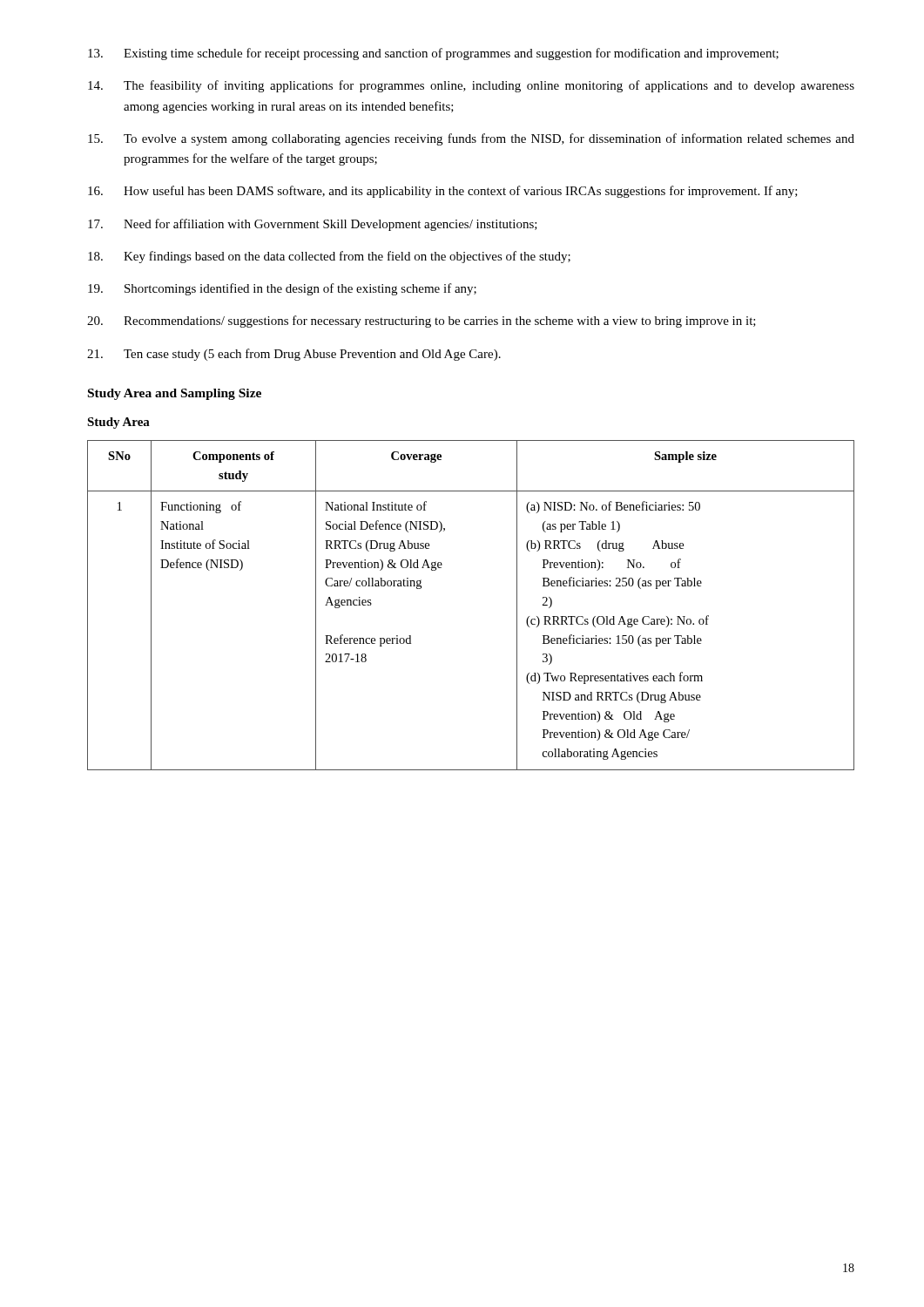Screen dimensions: 1307x924
Task: Find the block on this page that starts "18. Key findings based"
Action: 471,256
